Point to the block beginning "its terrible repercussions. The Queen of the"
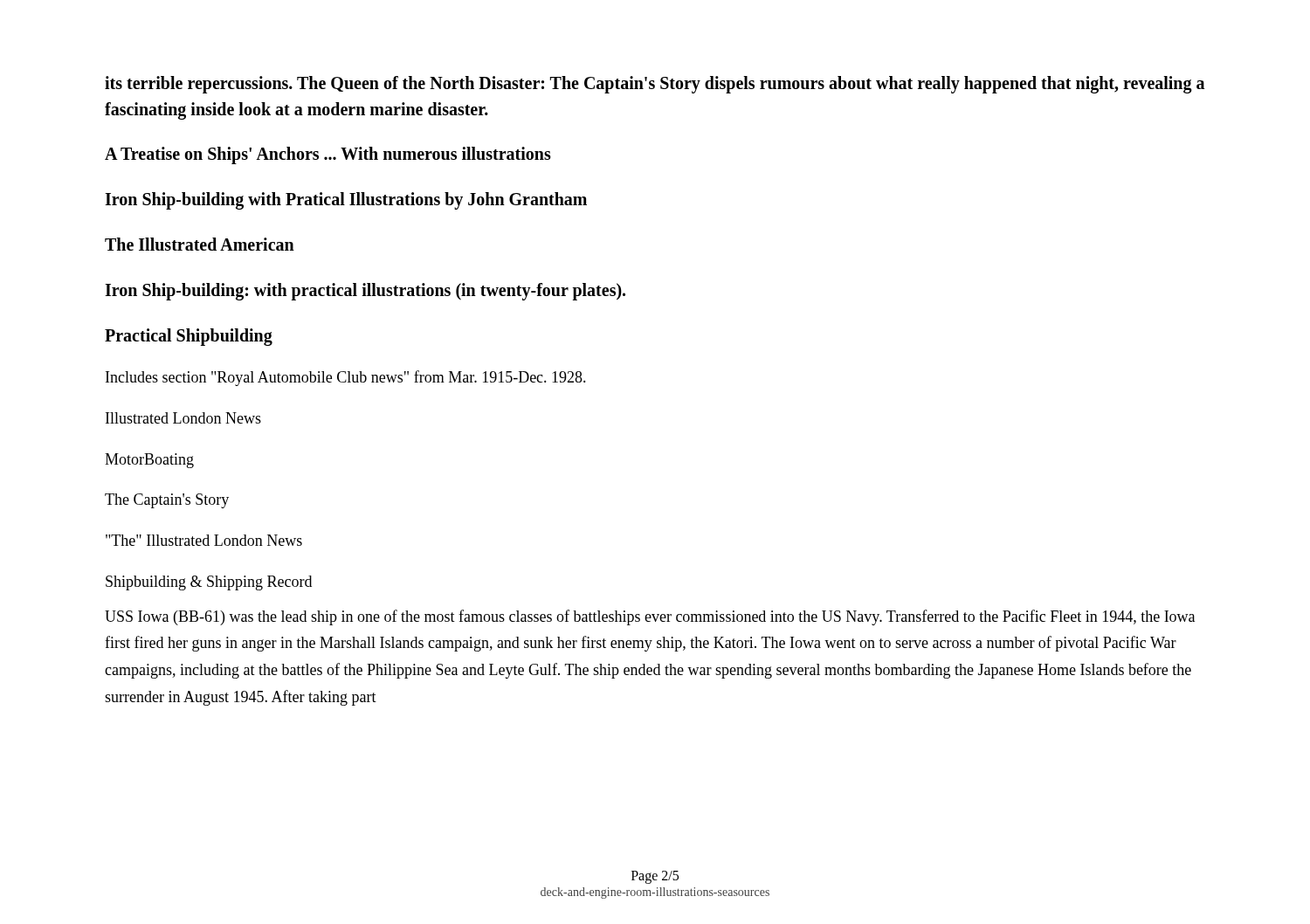 click(655, 96)
